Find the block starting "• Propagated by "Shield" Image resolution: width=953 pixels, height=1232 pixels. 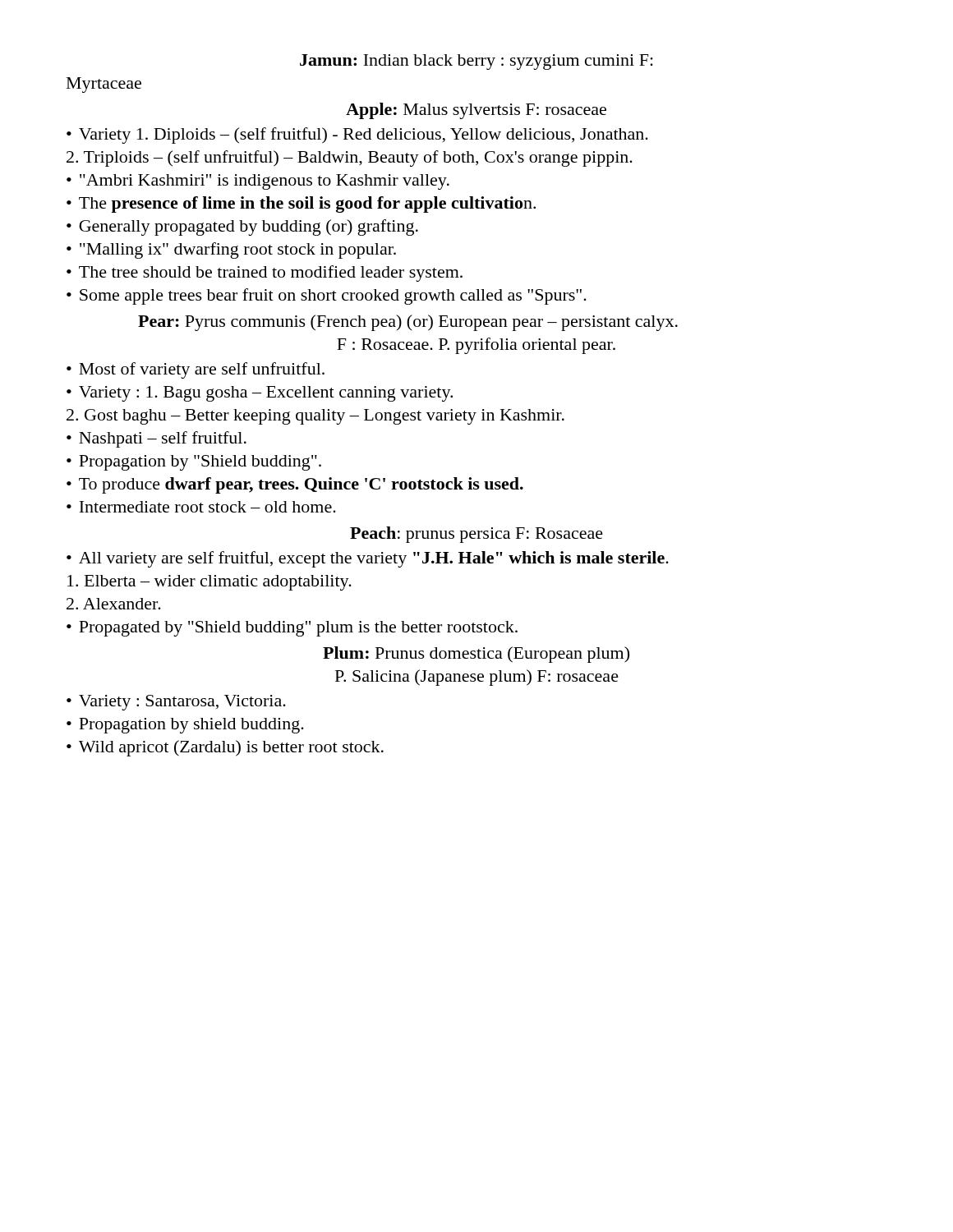click(x=476, y=627)
